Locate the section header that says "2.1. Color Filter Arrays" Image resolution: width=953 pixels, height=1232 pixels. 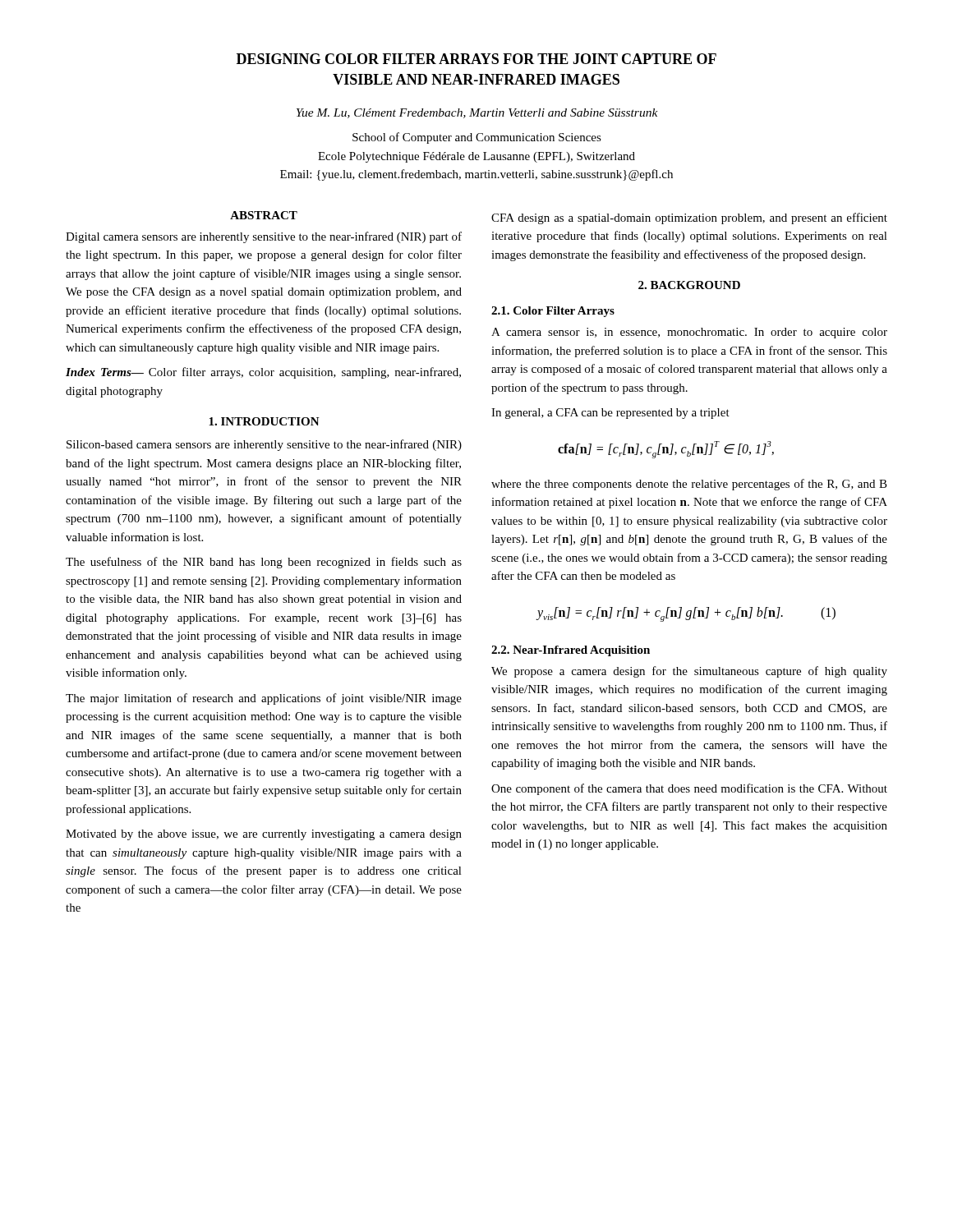(x=553, y=311)
